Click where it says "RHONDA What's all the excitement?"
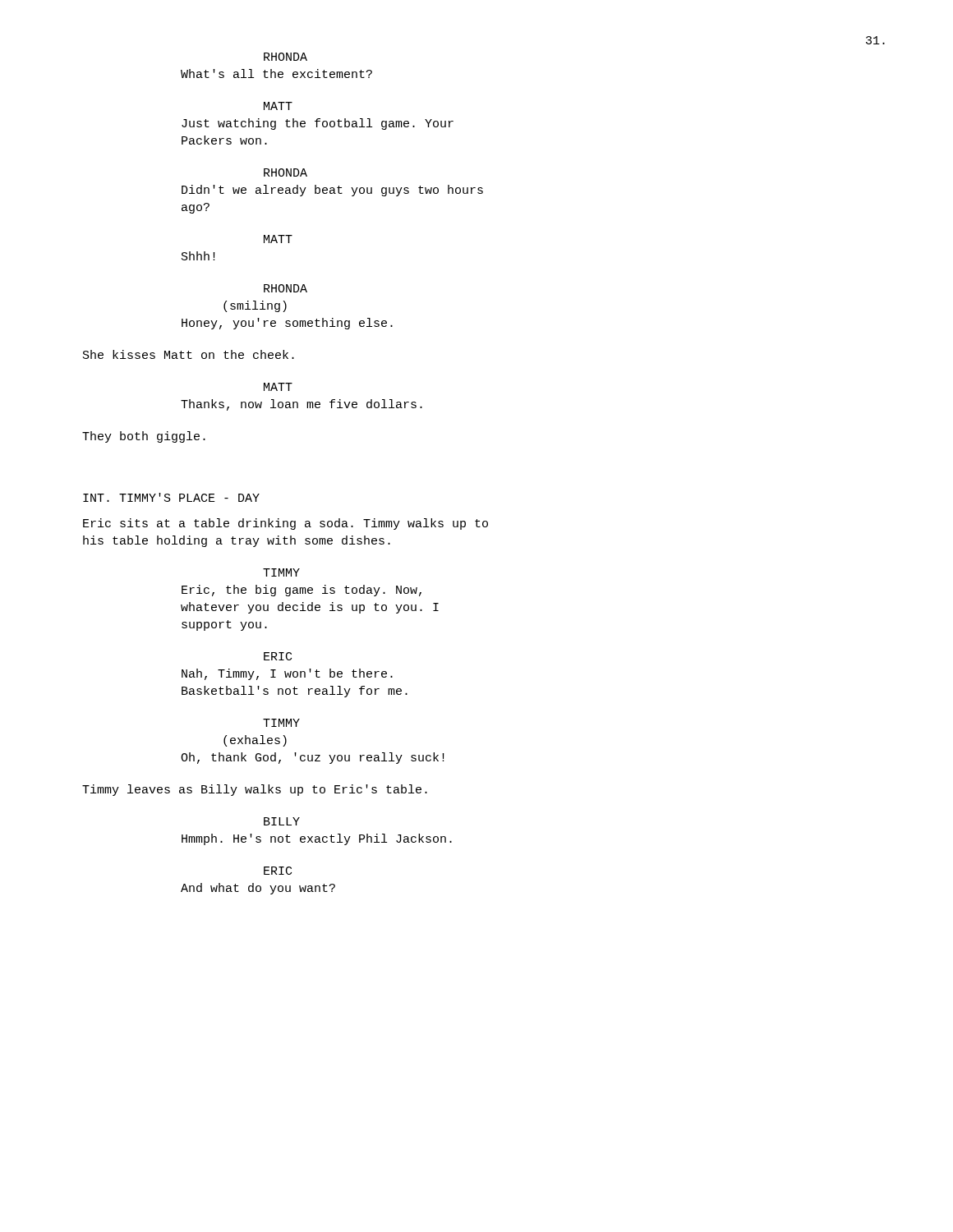953x1232 pixels. click(285, 57)
